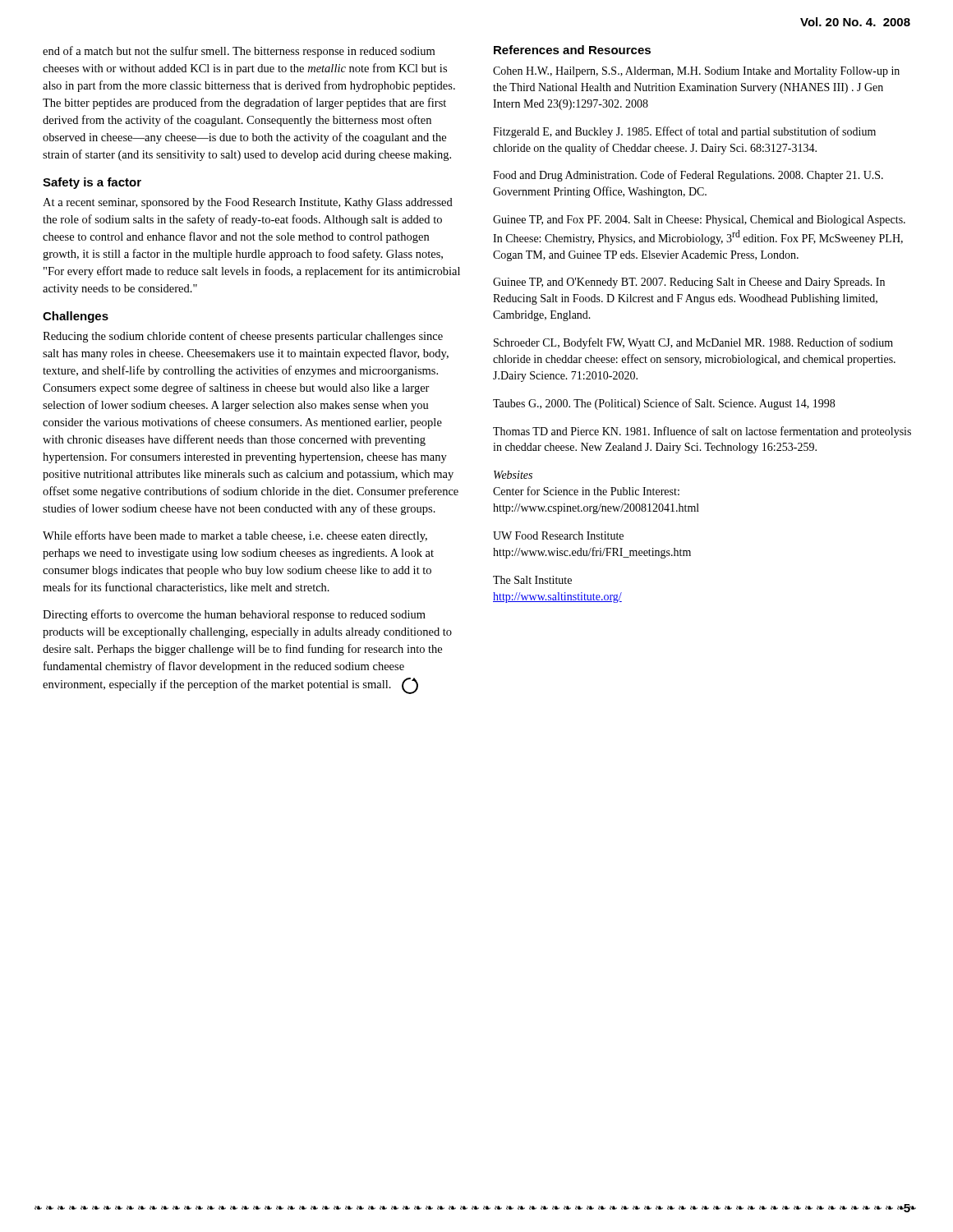Click on the text block starting "Thomas TD and Pierce"
This screenshot has width=953, height=1232.
coord(702,439)
